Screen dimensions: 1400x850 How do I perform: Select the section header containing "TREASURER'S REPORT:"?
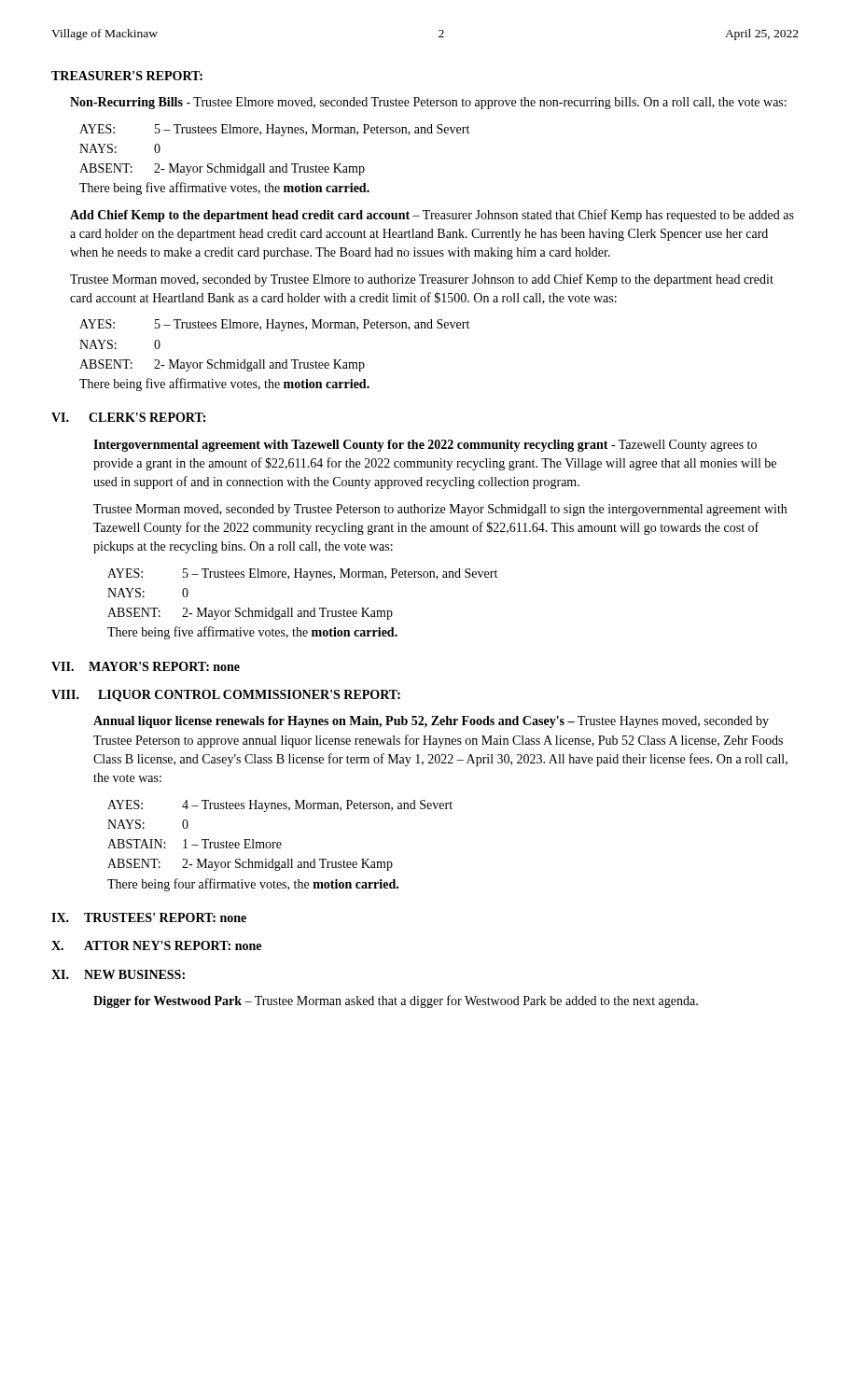(x=127, y=76)
